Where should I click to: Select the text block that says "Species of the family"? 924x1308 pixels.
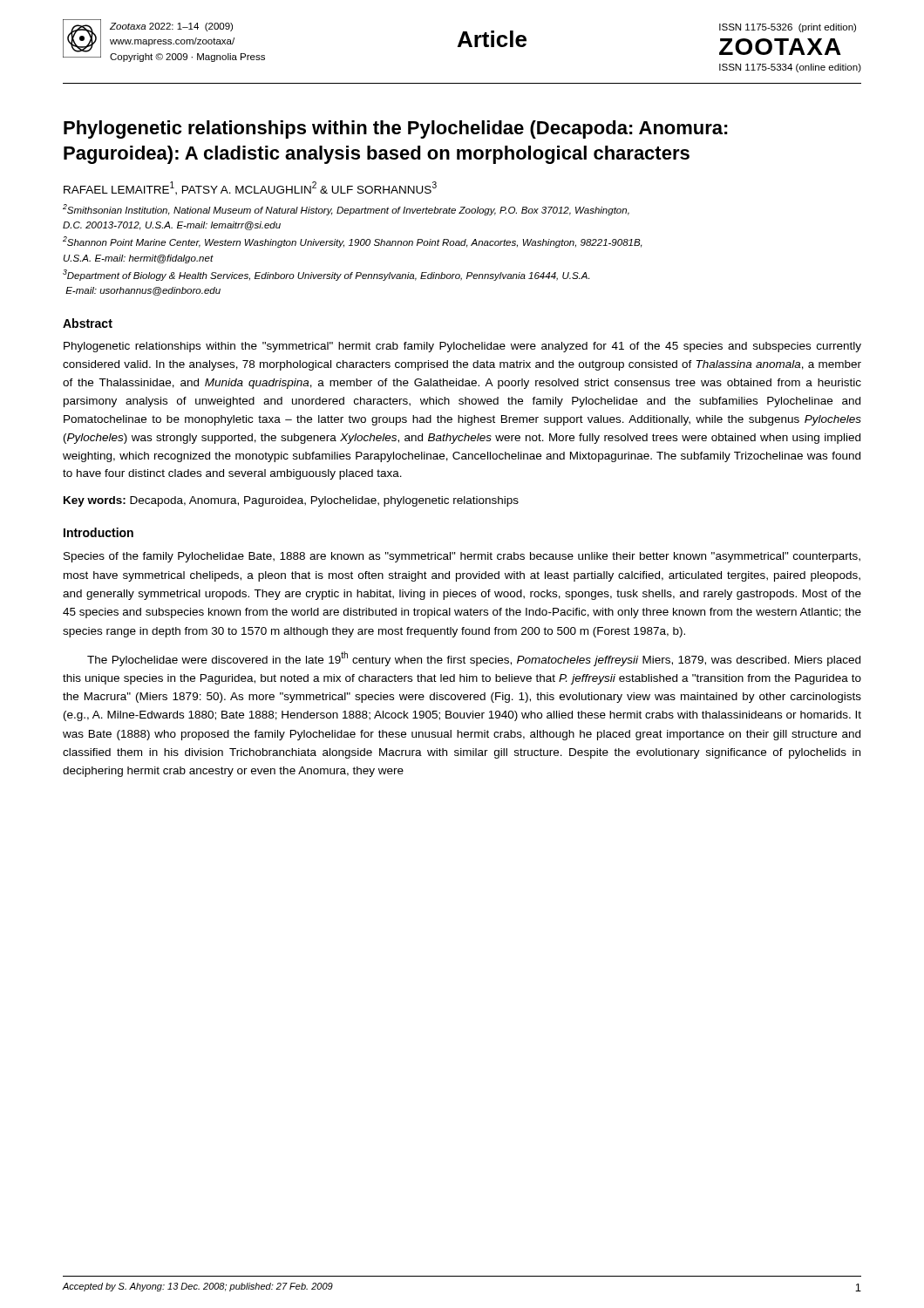point(462,593)
